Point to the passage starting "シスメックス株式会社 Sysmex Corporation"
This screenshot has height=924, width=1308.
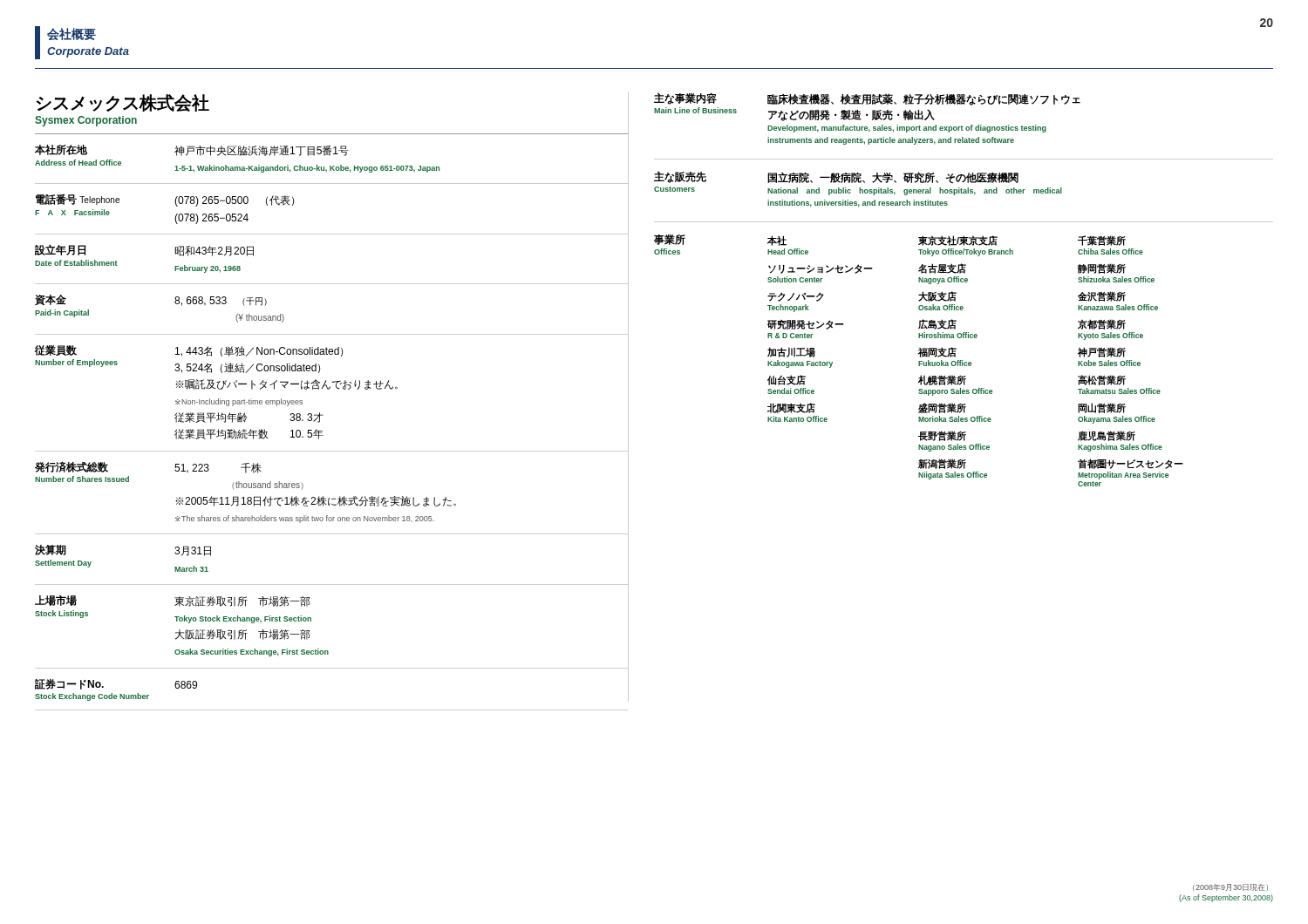coord(122,110)
